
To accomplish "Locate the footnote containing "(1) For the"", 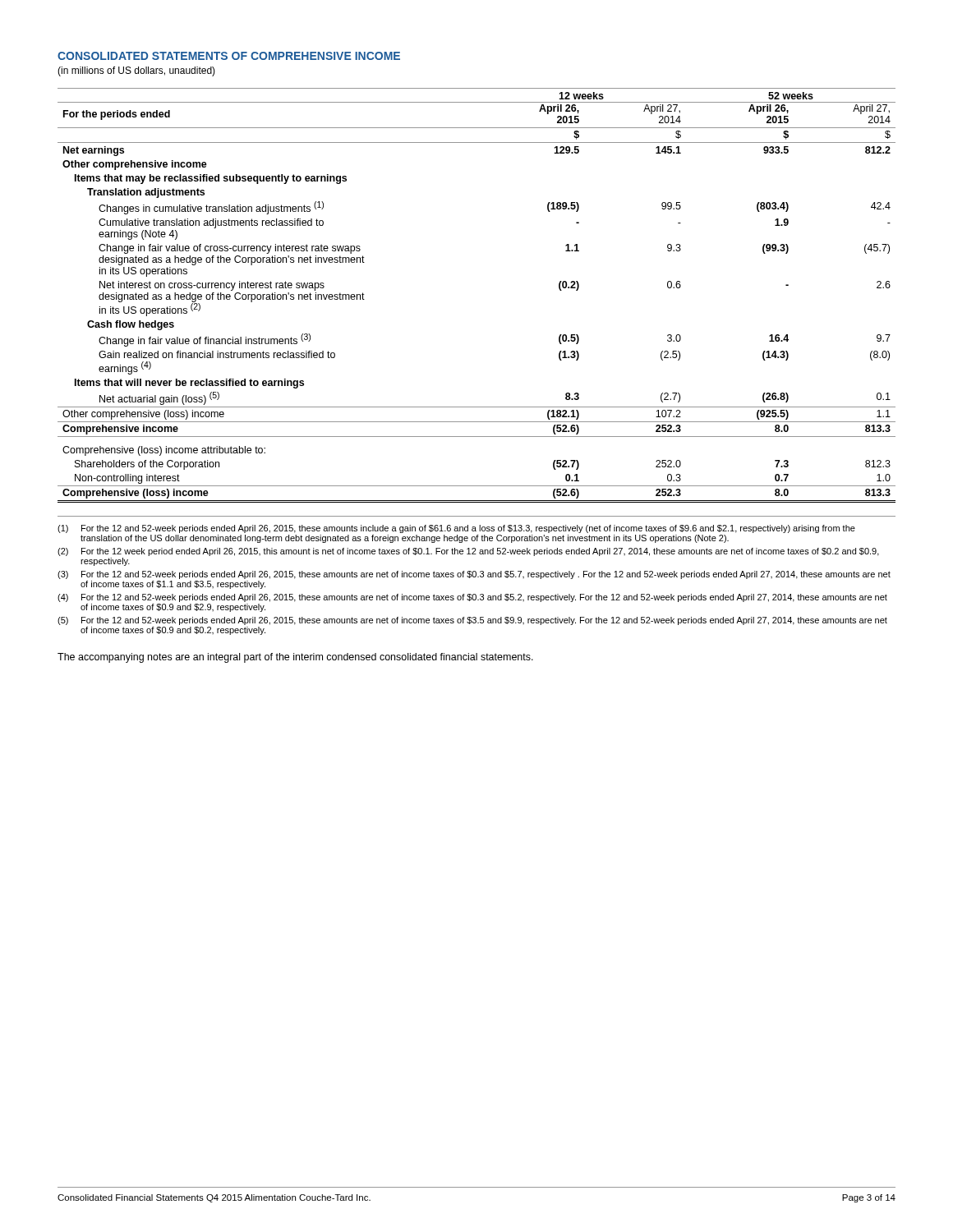I will (x=476, y=533).
